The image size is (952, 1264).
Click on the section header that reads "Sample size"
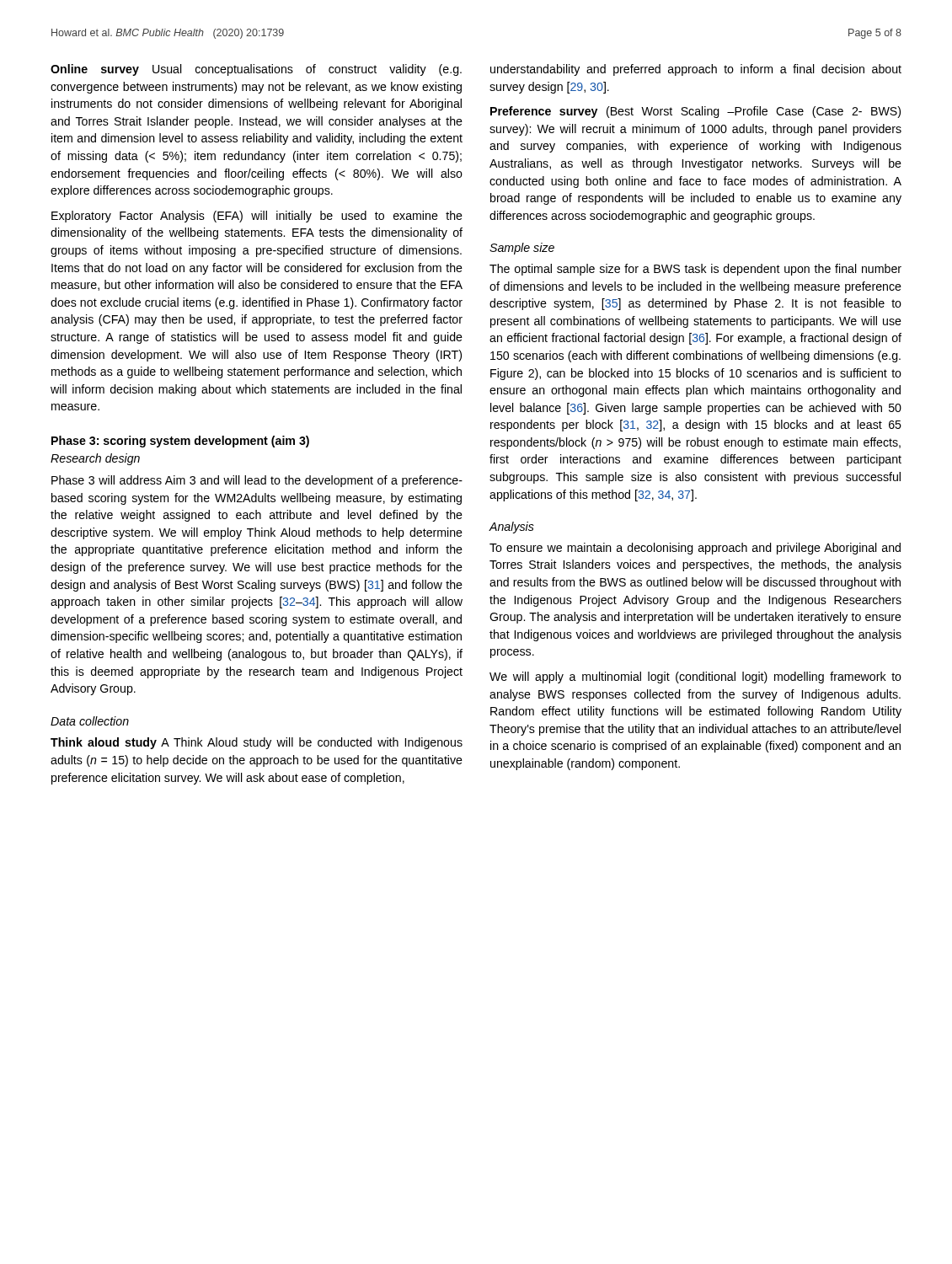click(x=522, y=248)
